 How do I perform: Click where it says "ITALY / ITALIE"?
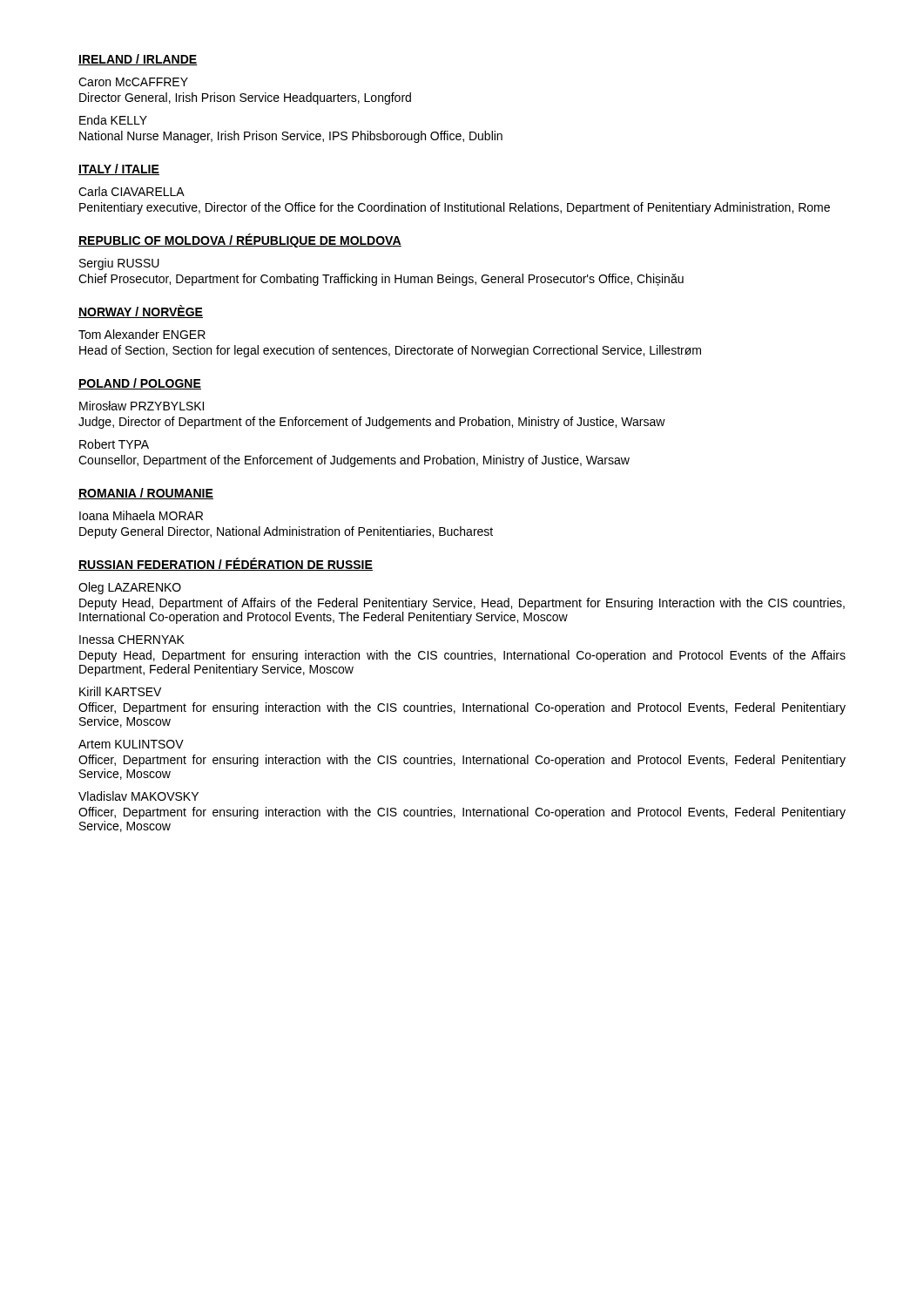tap(119, 169)
